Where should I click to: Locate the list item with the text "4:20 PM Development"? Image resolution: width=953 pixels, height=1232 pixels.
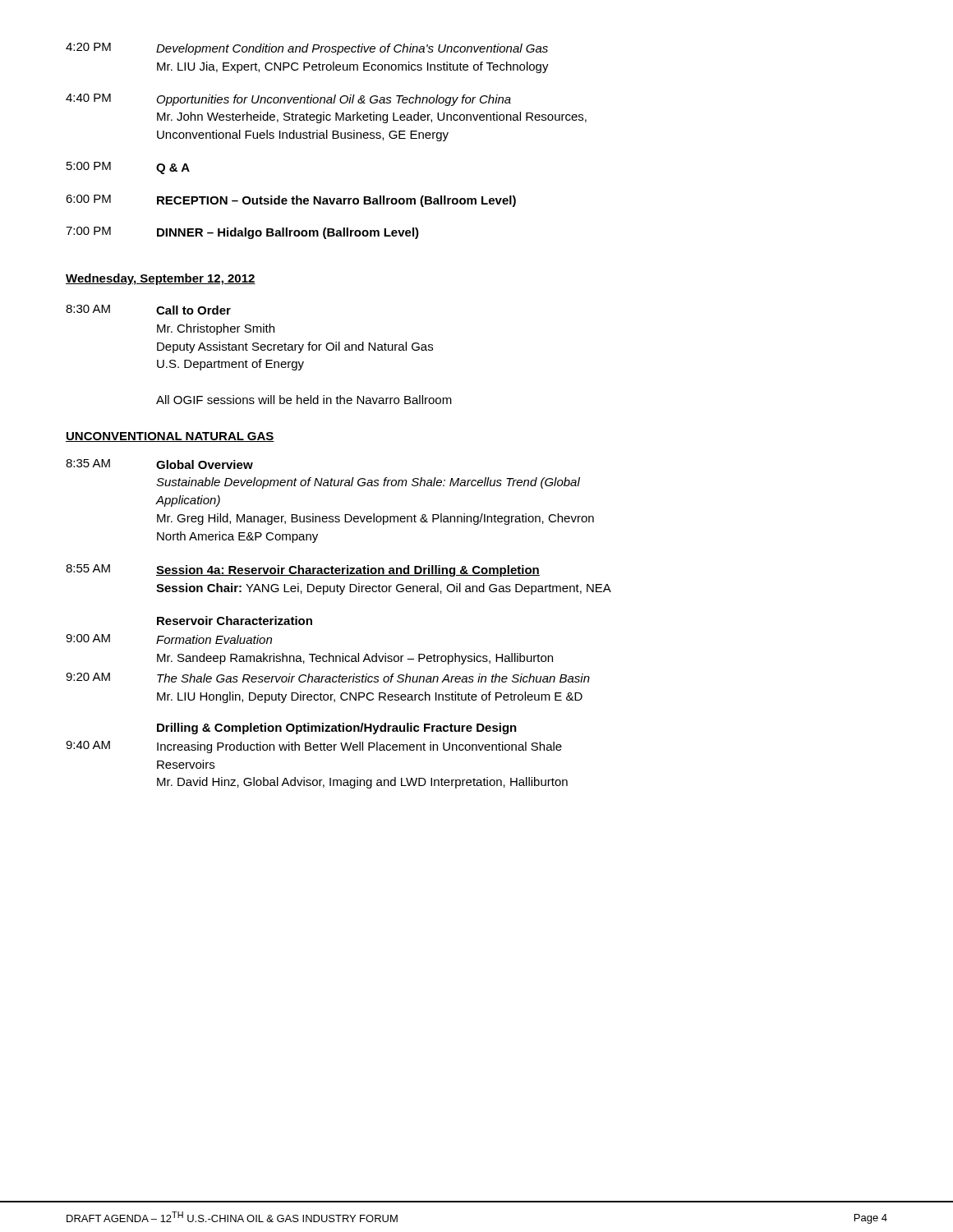pos(476,57)
